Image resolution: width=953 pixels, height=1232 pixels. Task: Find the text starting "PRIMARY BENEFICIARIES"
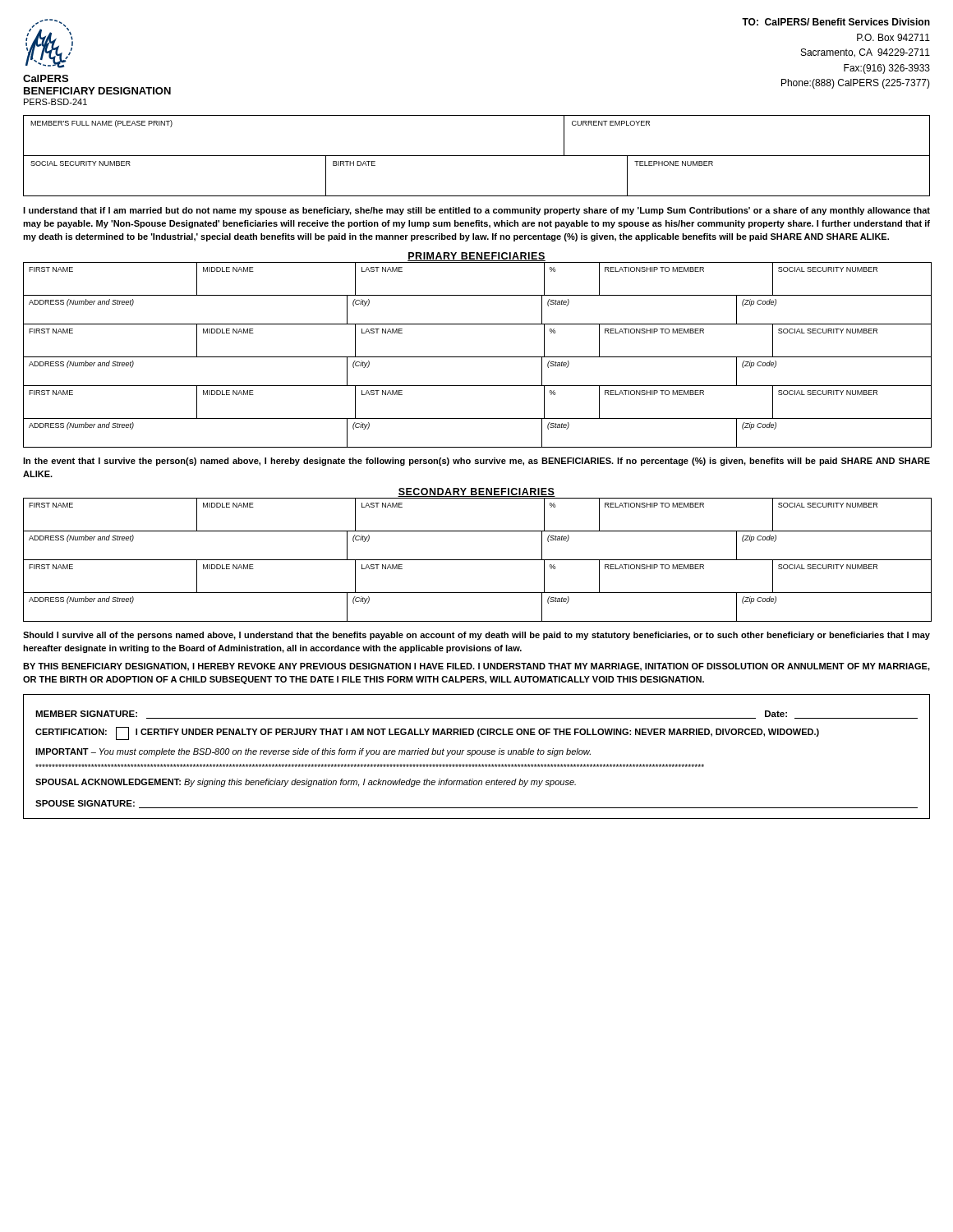click(476, 256)
